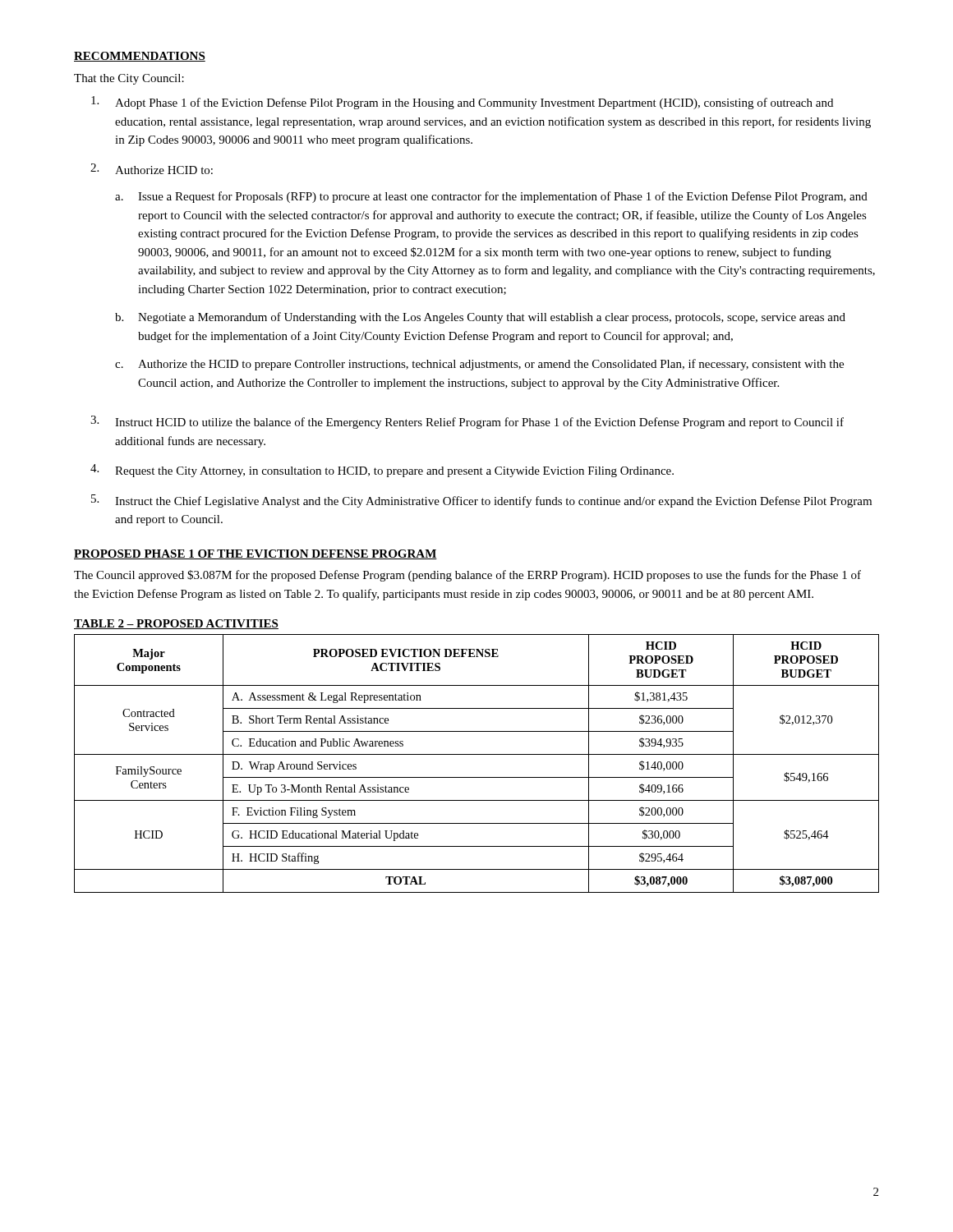This screenshot has height=1232, width=953.
Task: Locate the list item that reads "b. Negotiate a Memorandum of Understanding"
Action: click(x=497, y=326)
